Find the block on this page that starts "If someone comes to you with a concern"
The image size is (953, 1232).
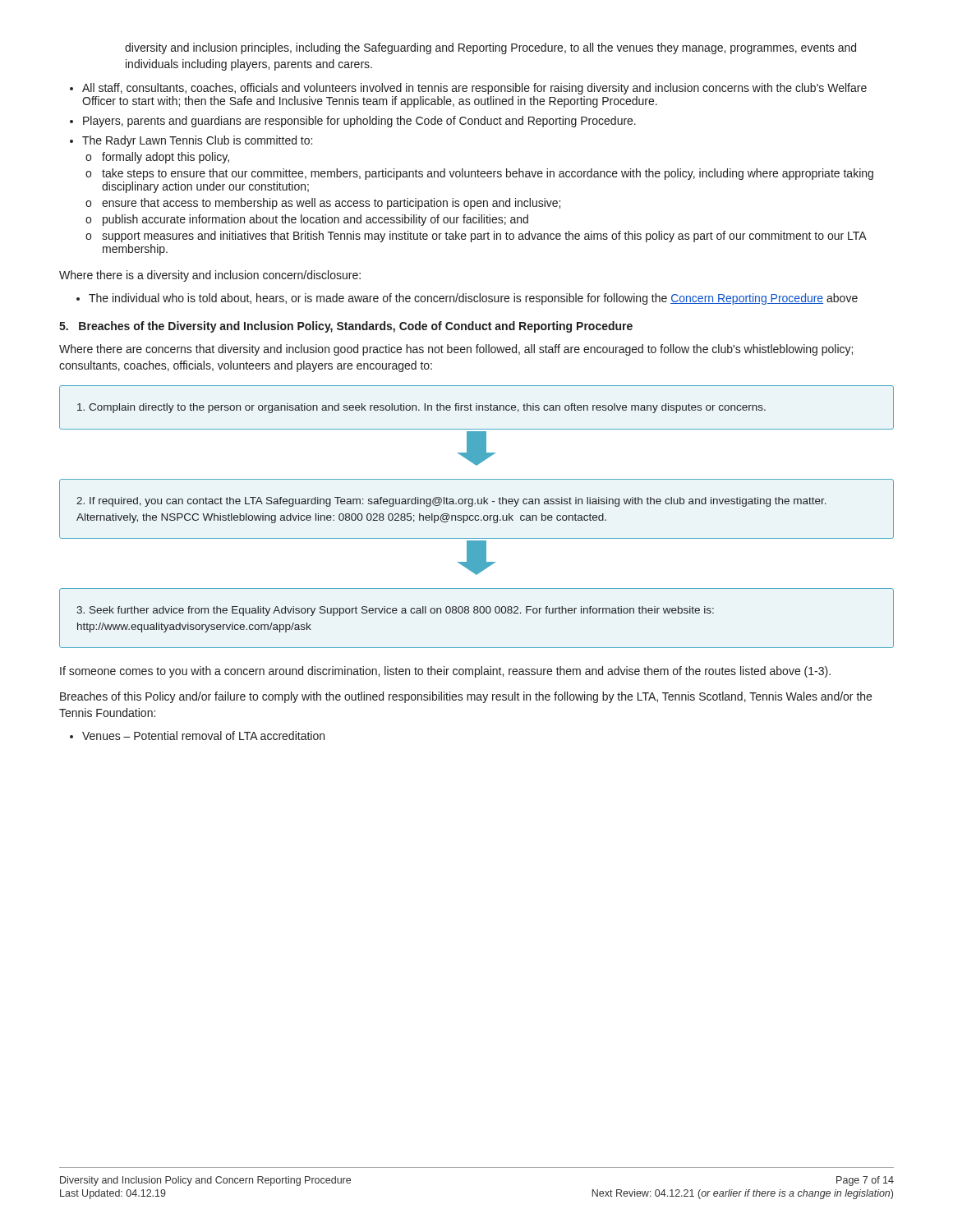point(445,671)
